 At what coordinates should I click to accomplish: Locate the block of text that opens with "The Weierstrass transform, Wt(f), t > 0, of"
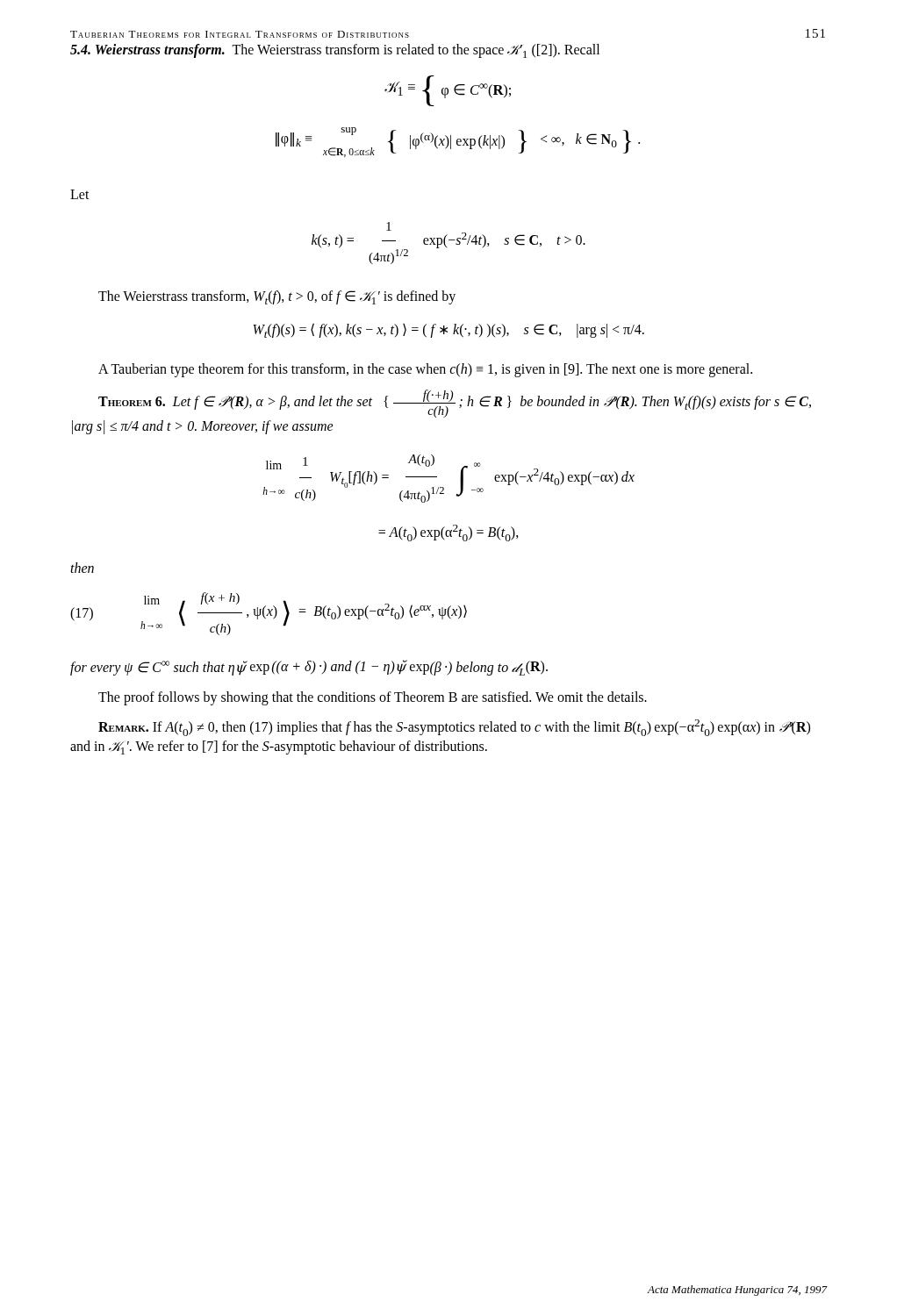coord(277,298)
